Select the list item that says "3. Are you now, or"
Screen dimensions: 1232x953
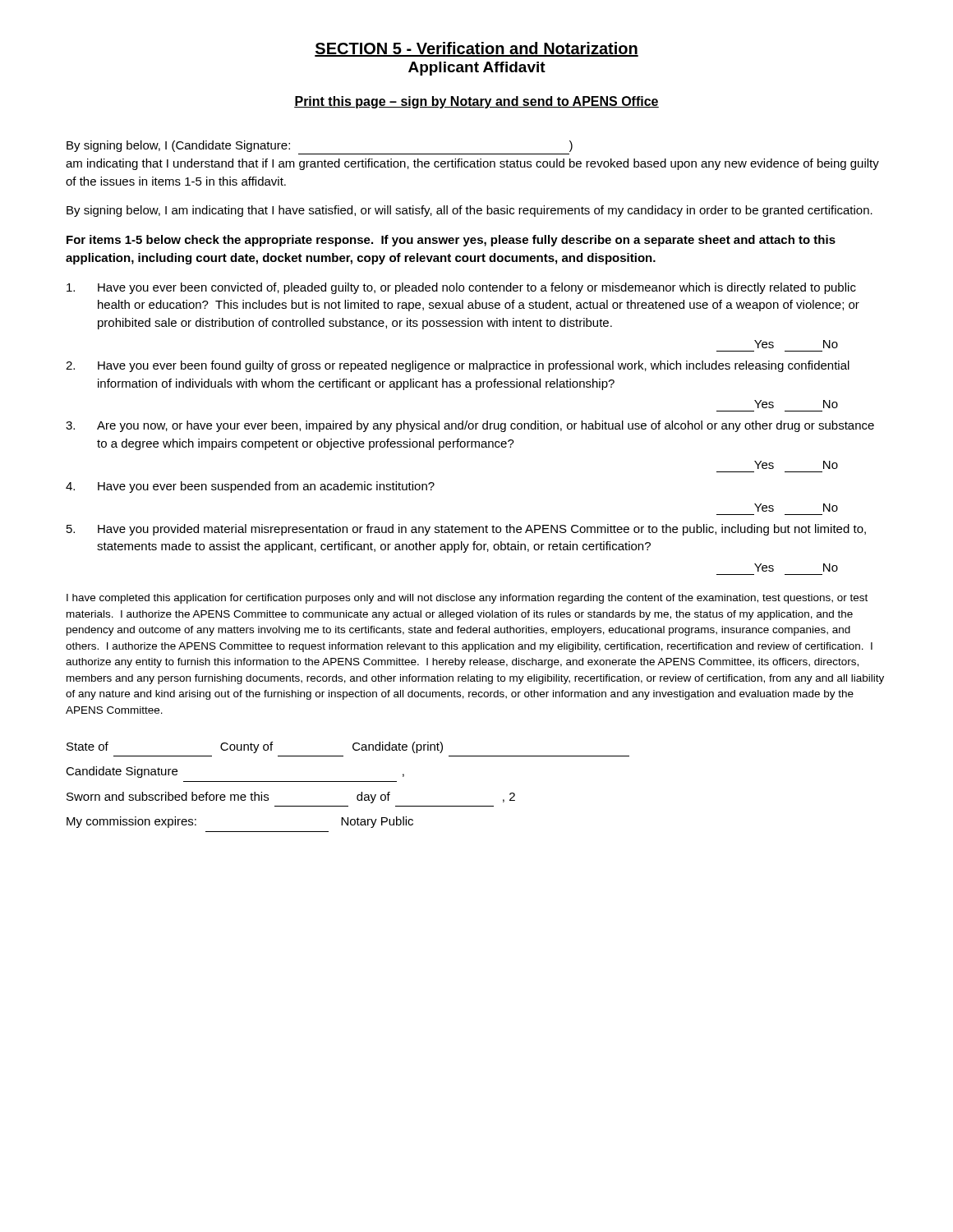tap(476, 444)
